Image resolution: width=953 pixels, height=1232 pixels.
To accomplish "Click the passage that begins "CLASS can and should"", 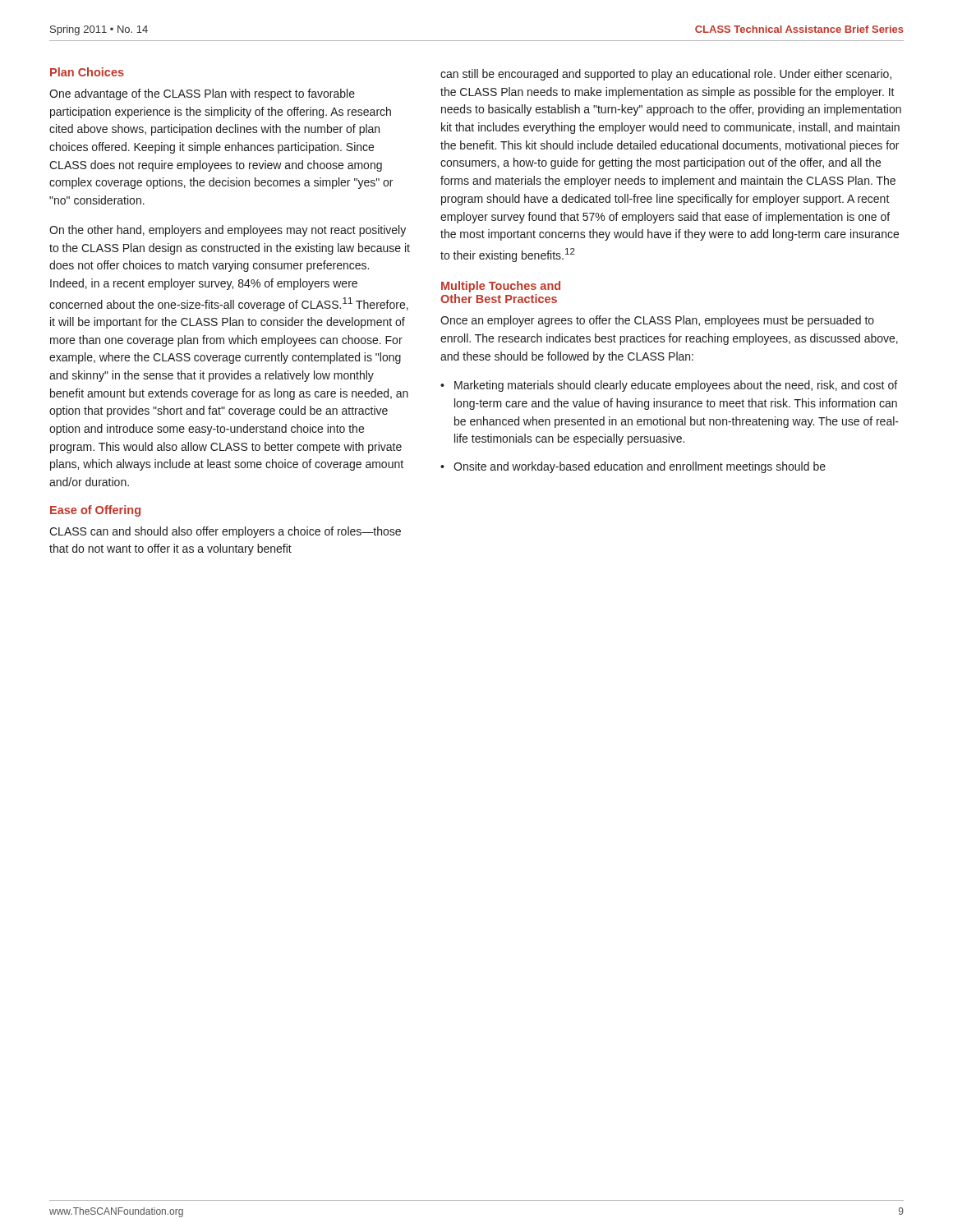I will click(225, 540).
